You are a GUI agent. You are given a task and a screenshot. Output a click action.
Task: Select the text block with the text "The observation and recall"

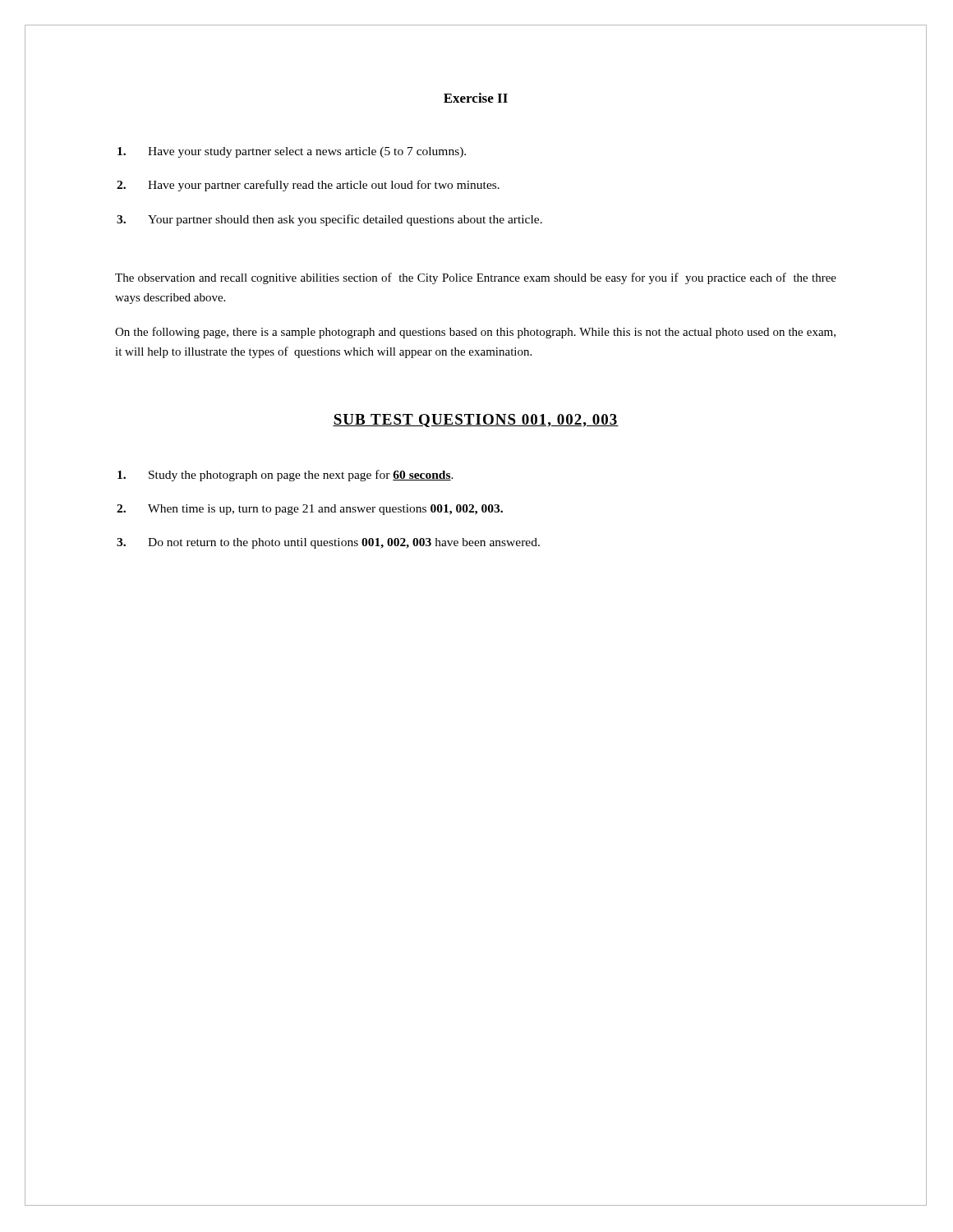pos(476,287)
